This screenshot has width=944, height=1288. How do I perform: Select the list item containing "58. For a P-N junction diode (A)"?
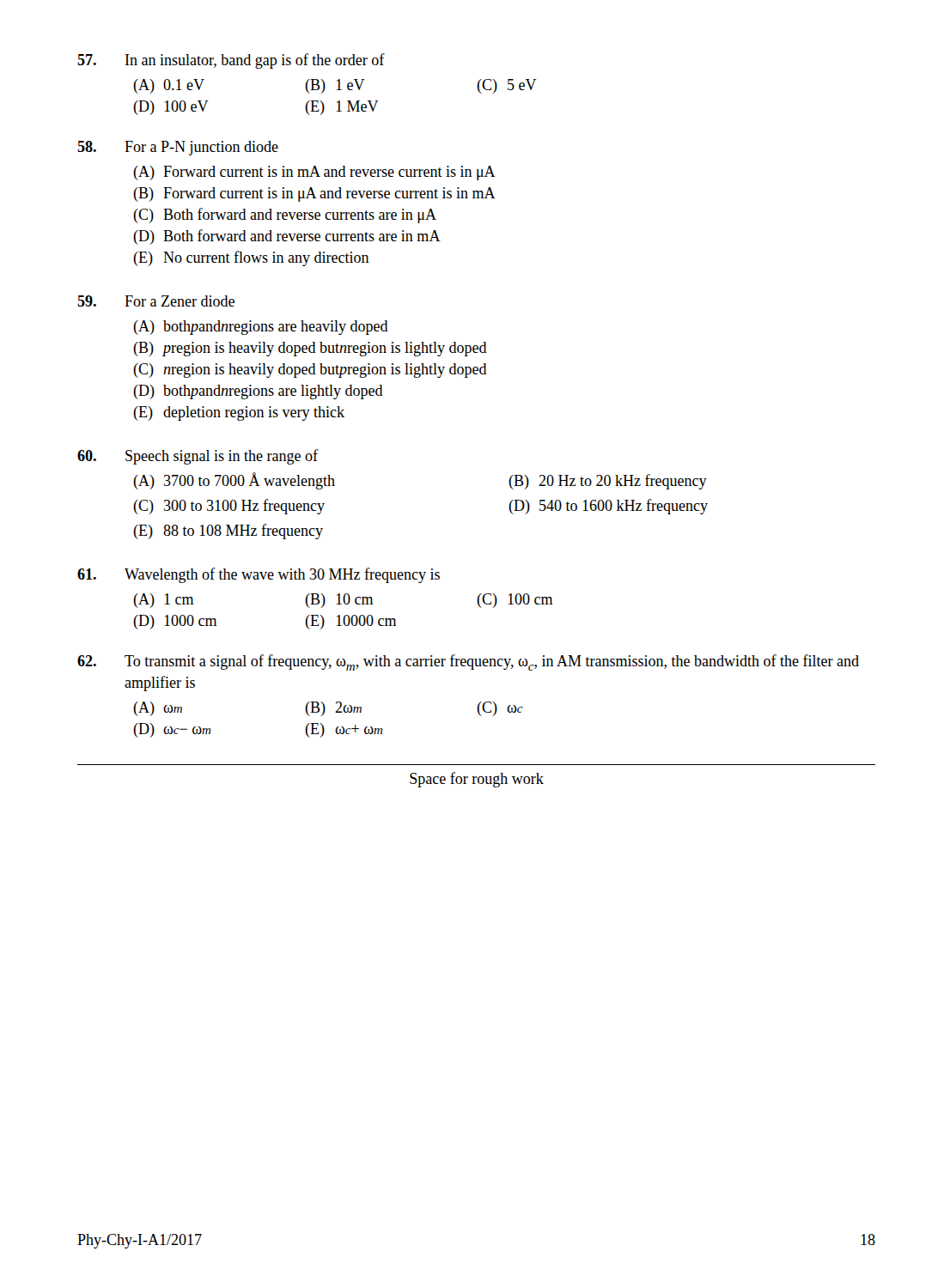click(x=476, y=204)
